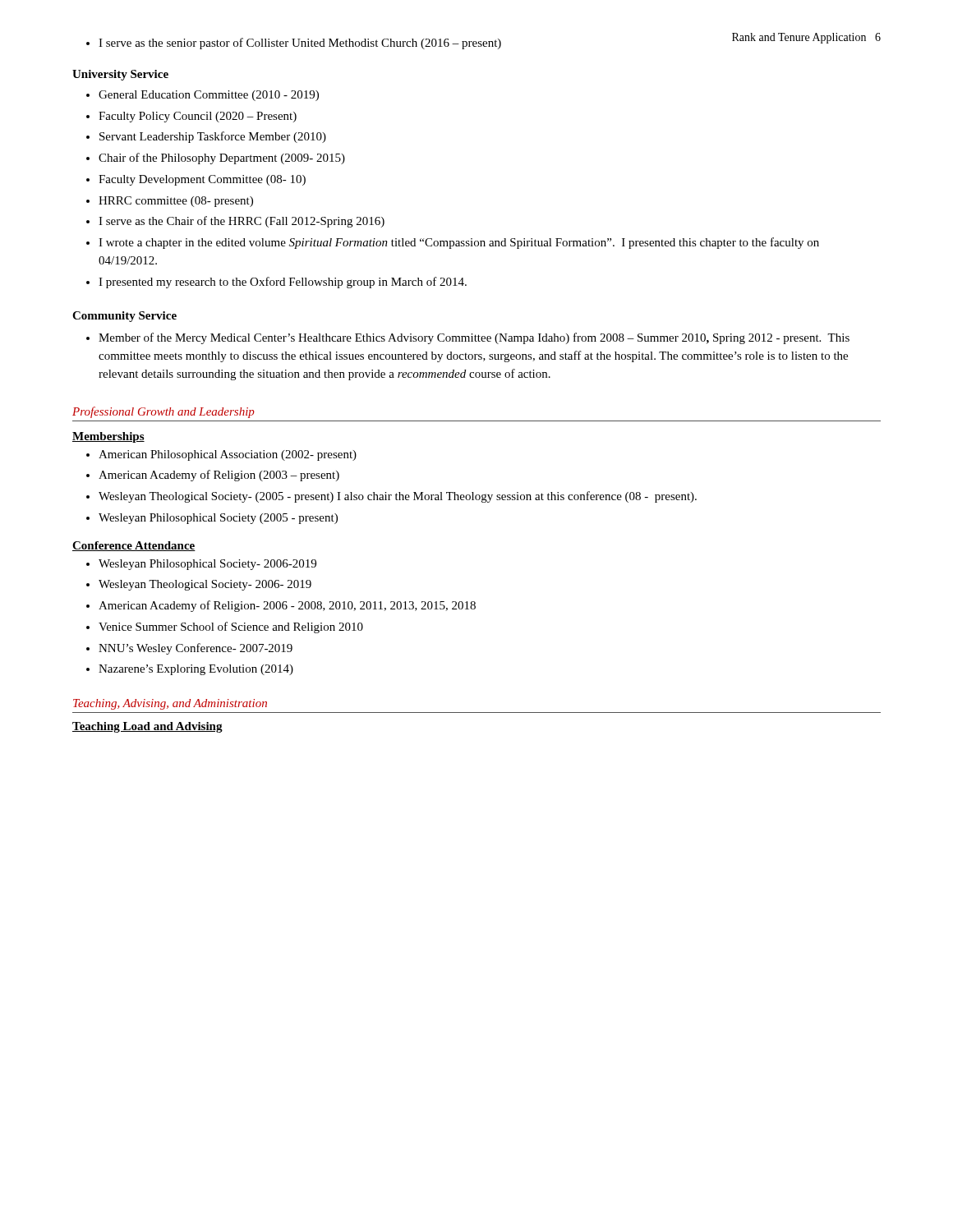
Task: Navigate to the text starting "Member of the Mercy Medical Center’s Healthcare Ethics"
Action: tap(474, 356)
